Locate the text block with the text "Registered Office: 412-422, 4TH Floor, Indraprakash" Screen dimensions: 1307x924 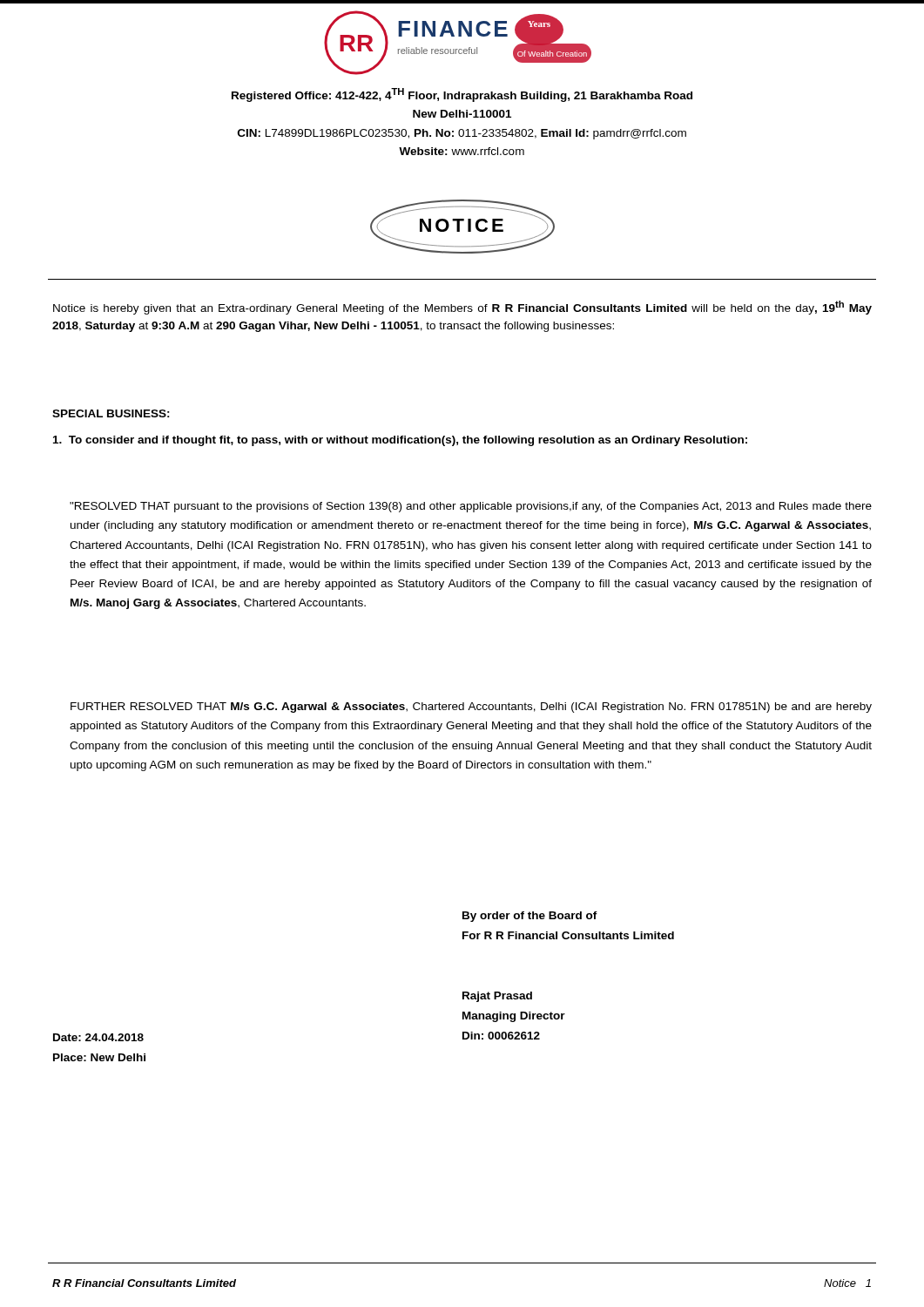462,122
